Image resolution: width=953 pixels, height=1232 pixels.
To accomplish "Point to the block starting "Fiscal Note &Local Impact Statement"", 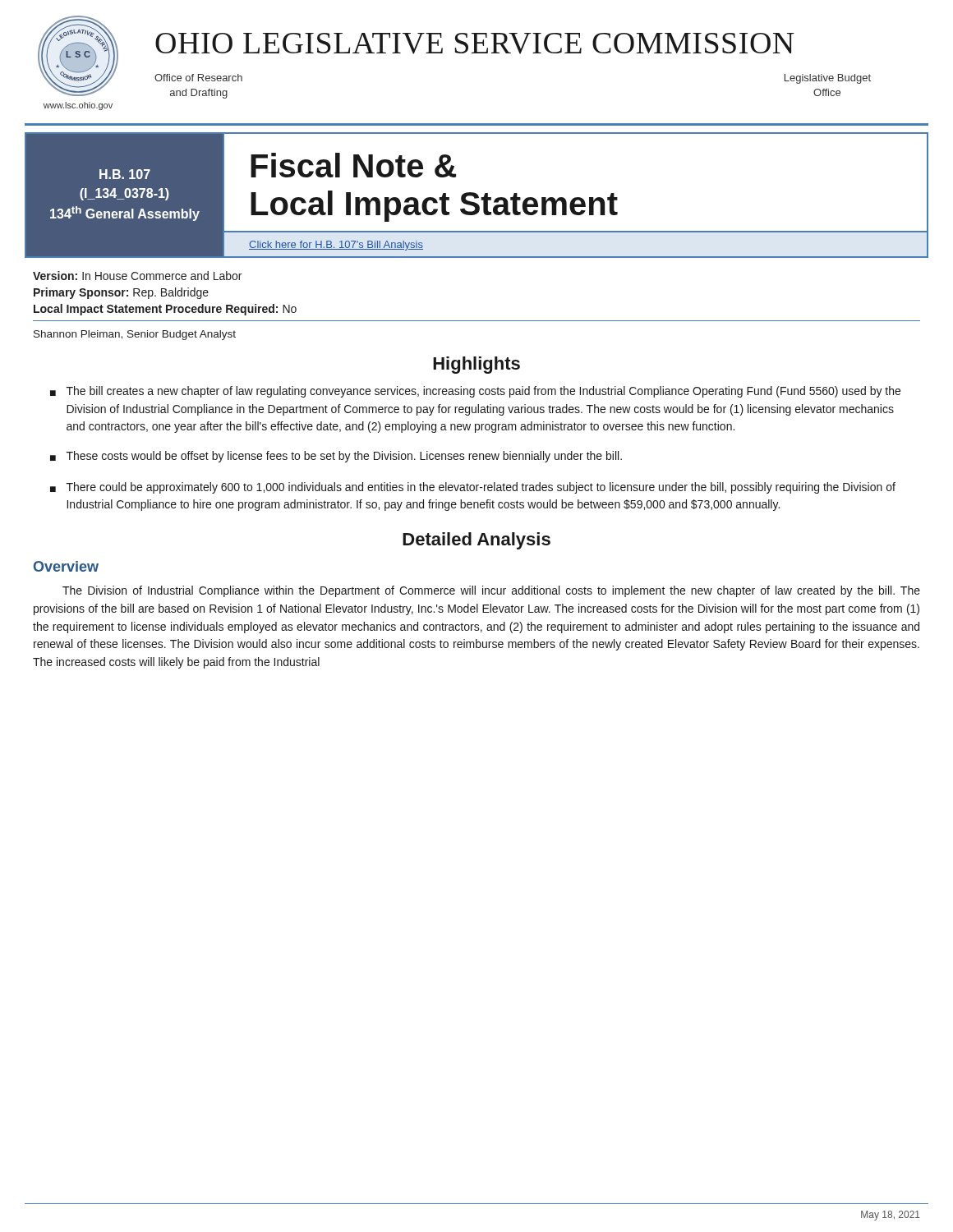I will [433, 185].
